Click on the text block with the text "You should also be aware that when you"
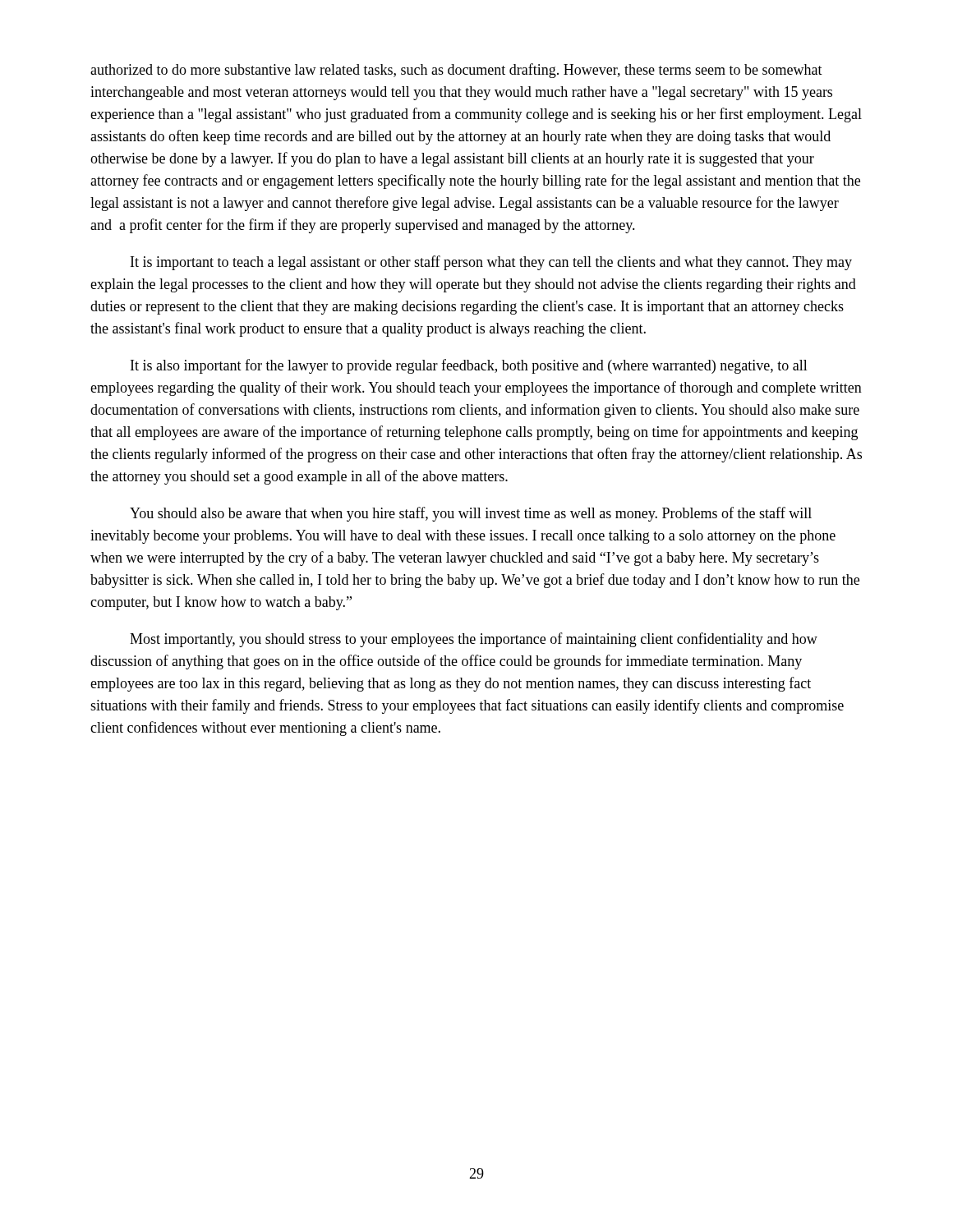The height and width of the screenshot is (1232, 953). click(x=476, y=558)
